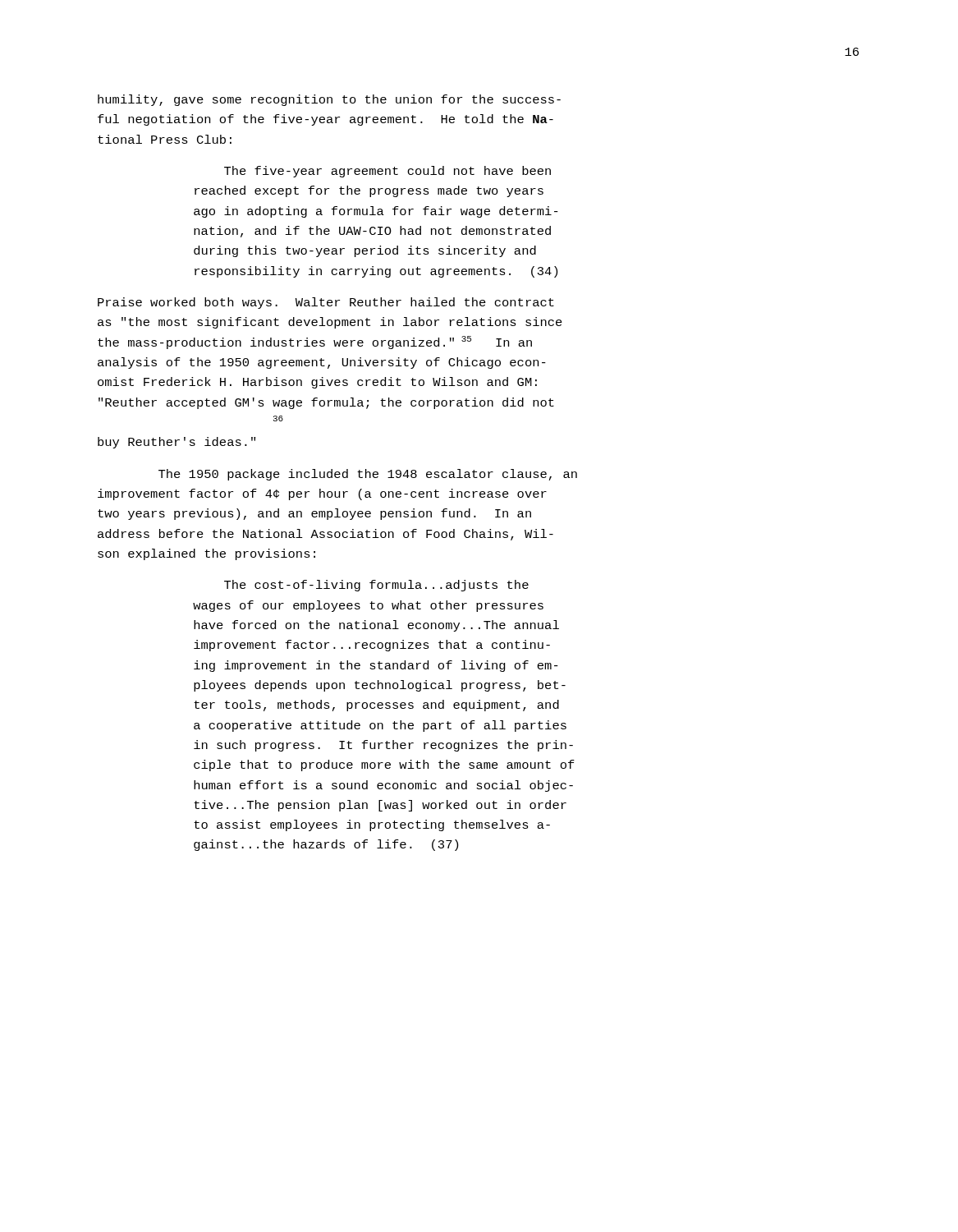Viewport: 958px width, 1232px height.
Task: Find the element starting "The five-year agreement could not have been reached"
Action: 361,222
